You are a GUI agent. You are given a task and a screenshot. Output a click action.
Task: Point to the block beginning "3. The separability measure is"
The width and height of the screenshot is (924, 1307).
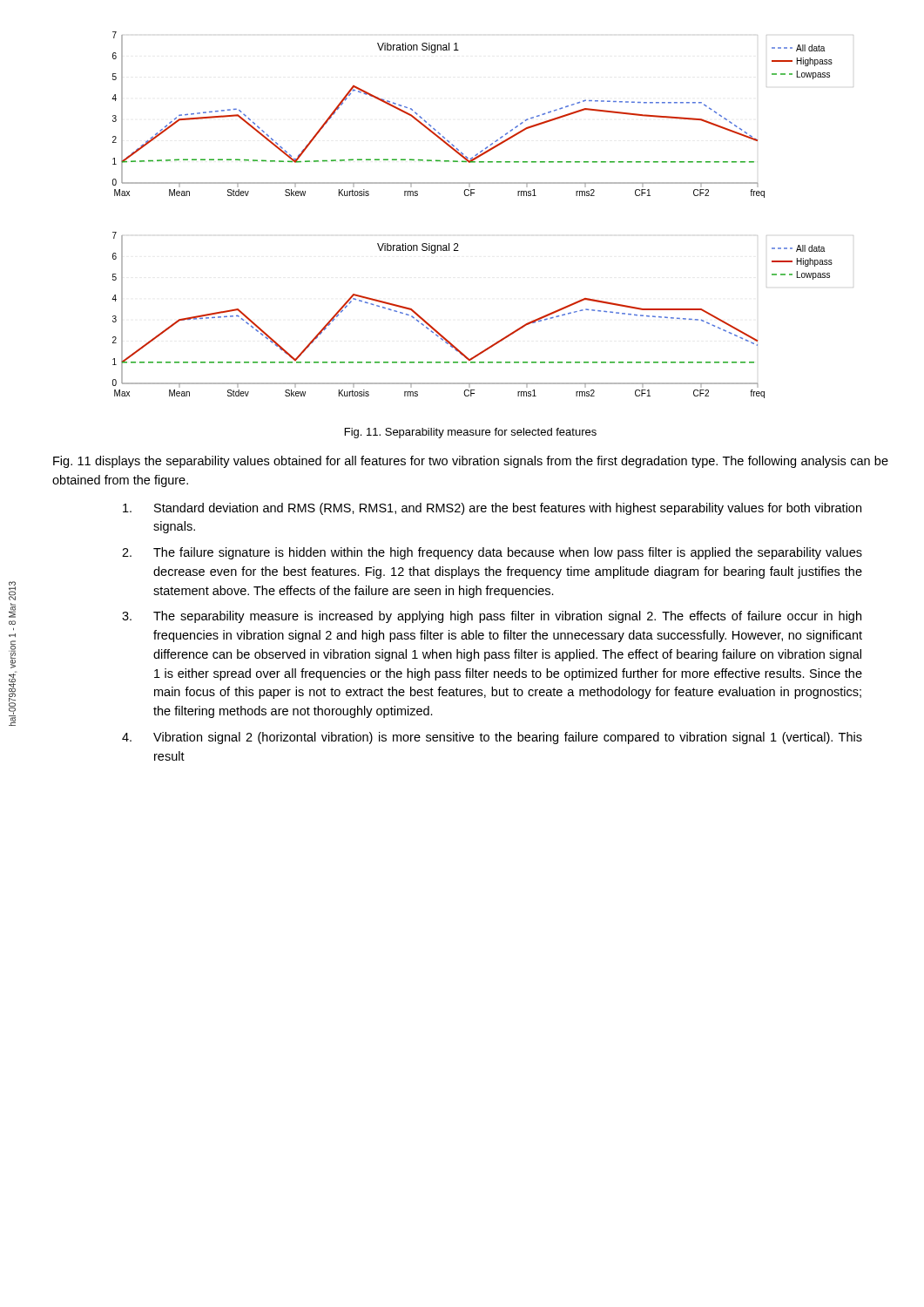pyautogui.click(x=483, y=664)
